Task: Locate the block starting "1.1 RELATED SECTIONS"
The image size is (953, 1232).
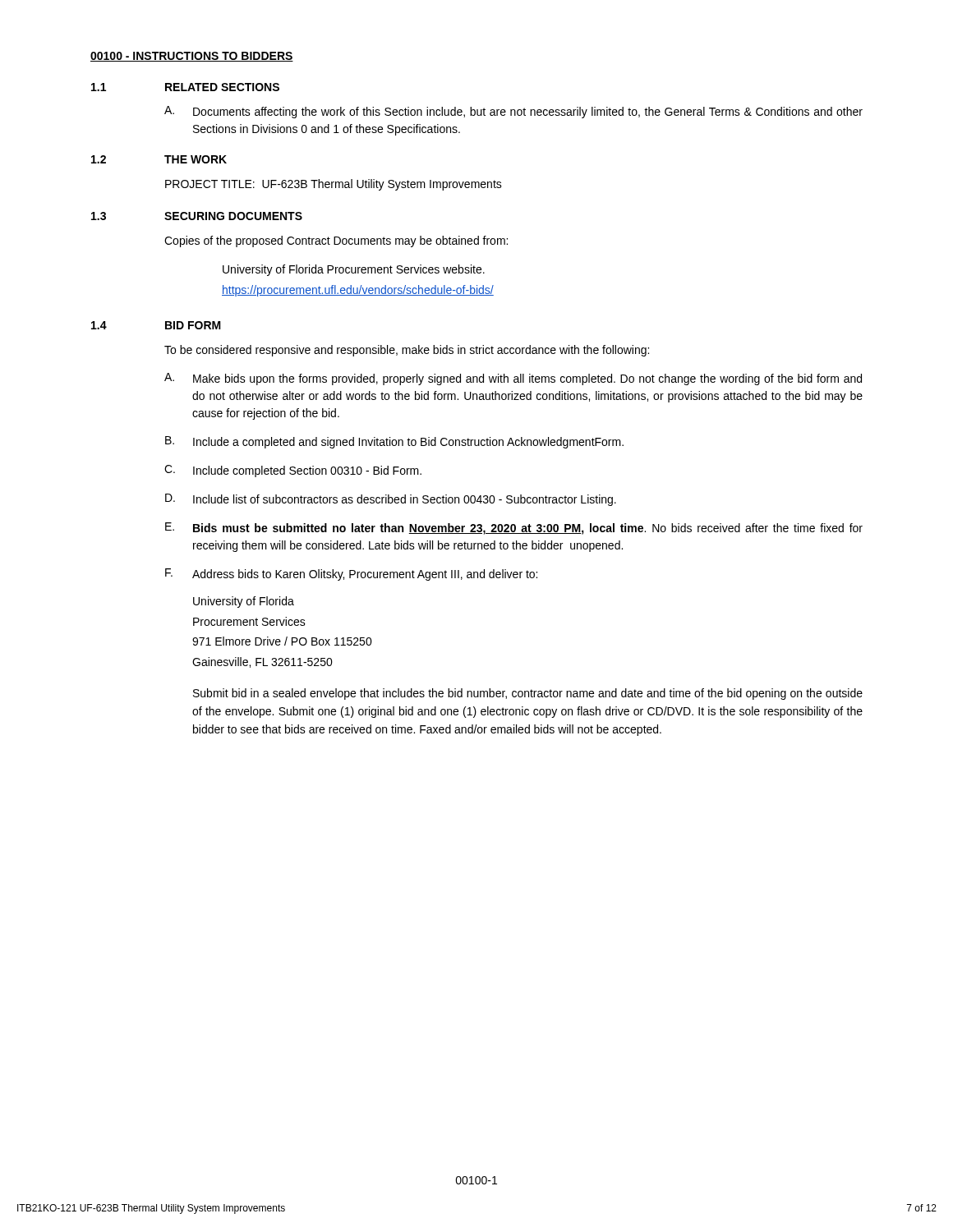Action: click(185, 87)
